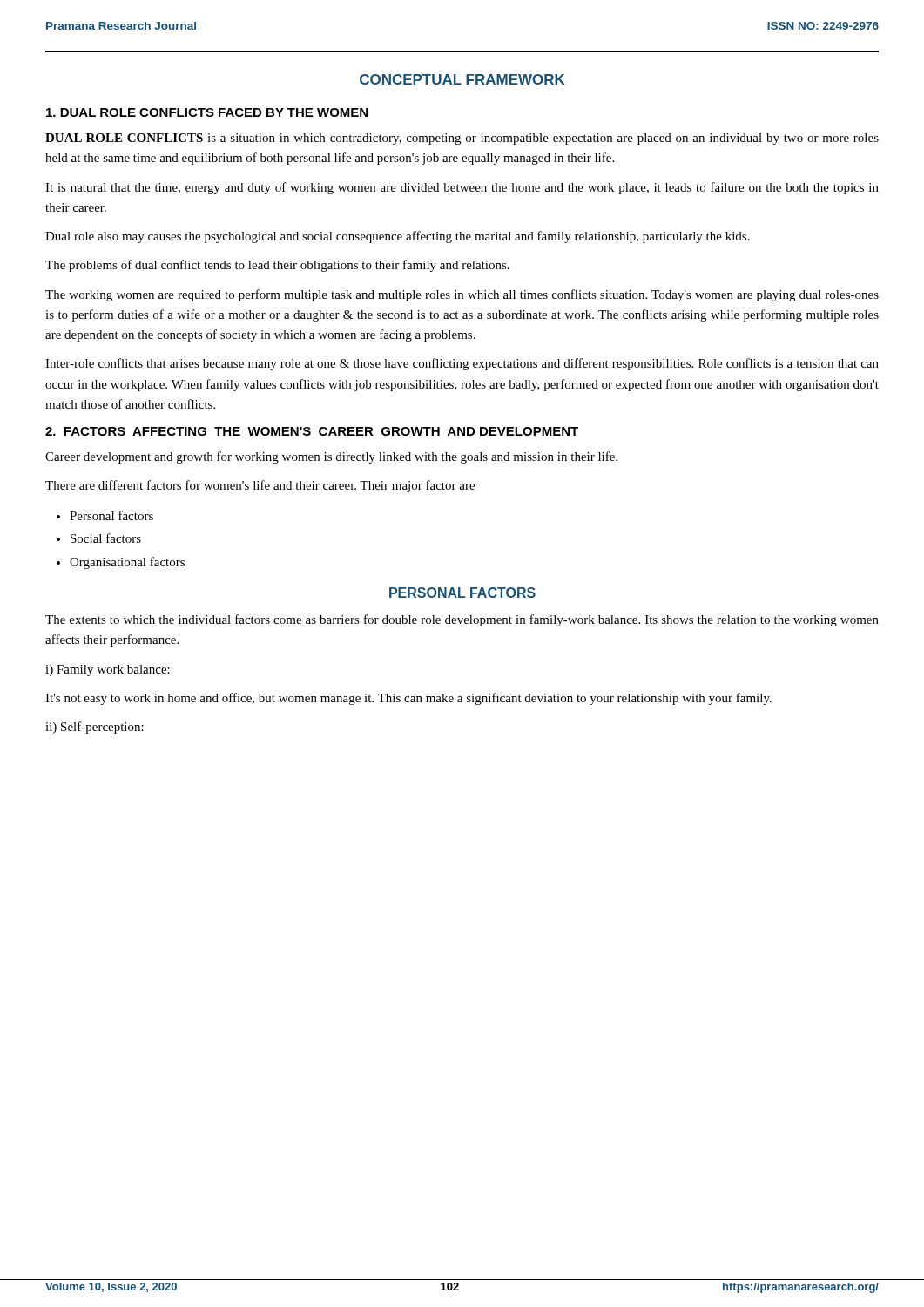The width and height of the screenshot is (924, 1307).
Task: Locate the title
Action: [462, 80]
